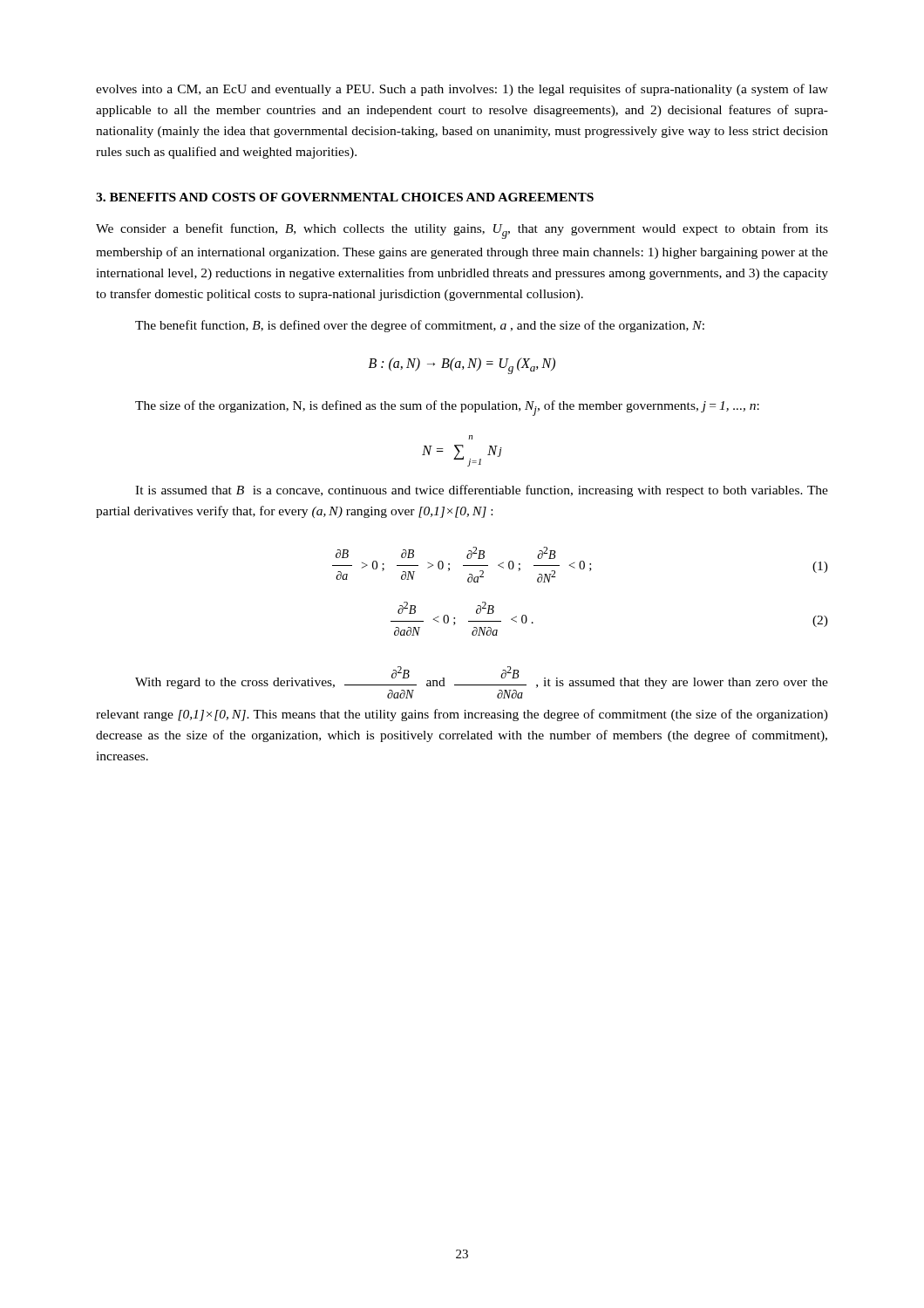Screen dimensions: 1308x924
Task: Click on the passage starting "evolves into a CM,"
Action: point(462,120)
